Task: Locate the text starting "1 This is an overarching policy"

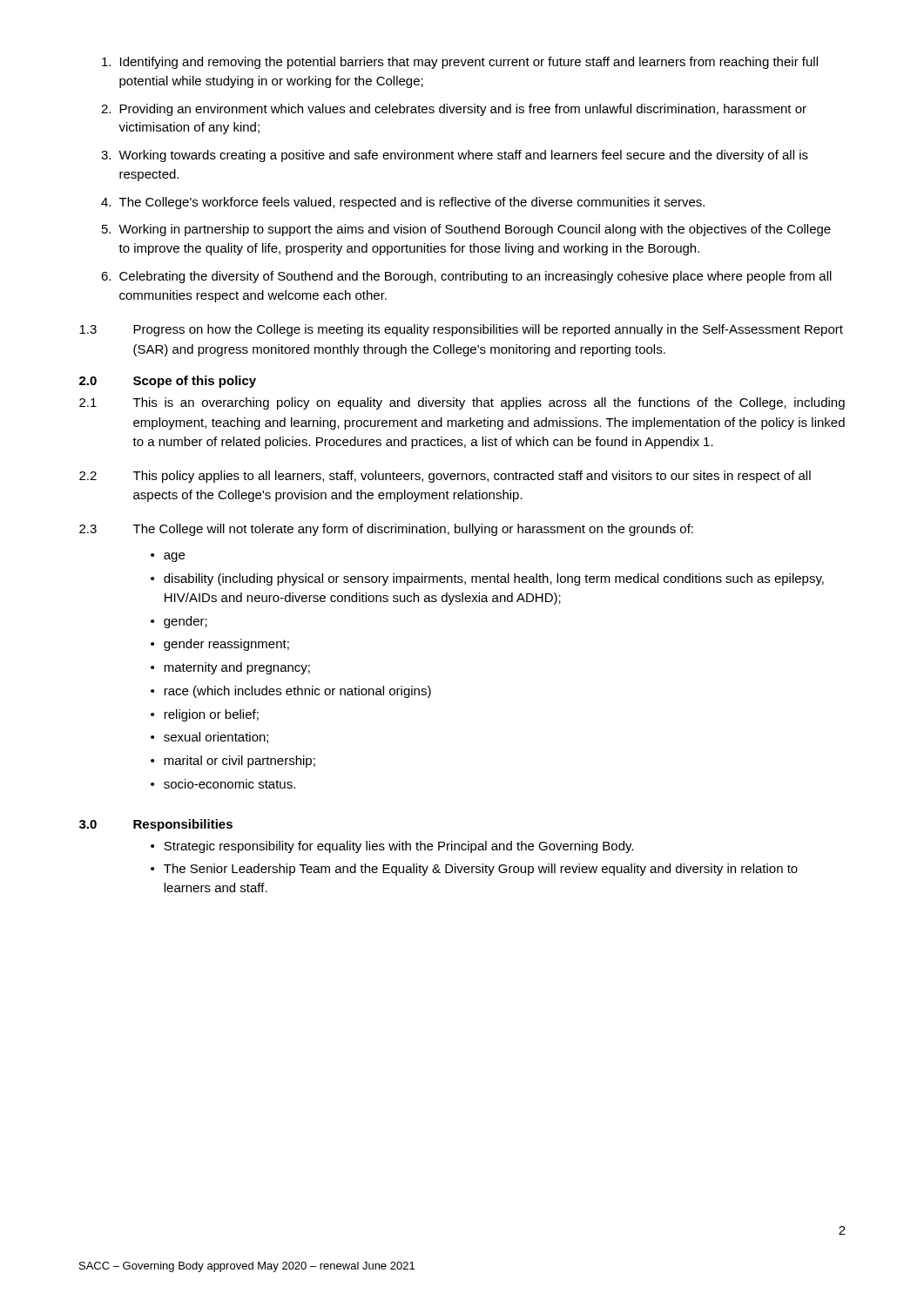Action: click(x=462, y=423)
